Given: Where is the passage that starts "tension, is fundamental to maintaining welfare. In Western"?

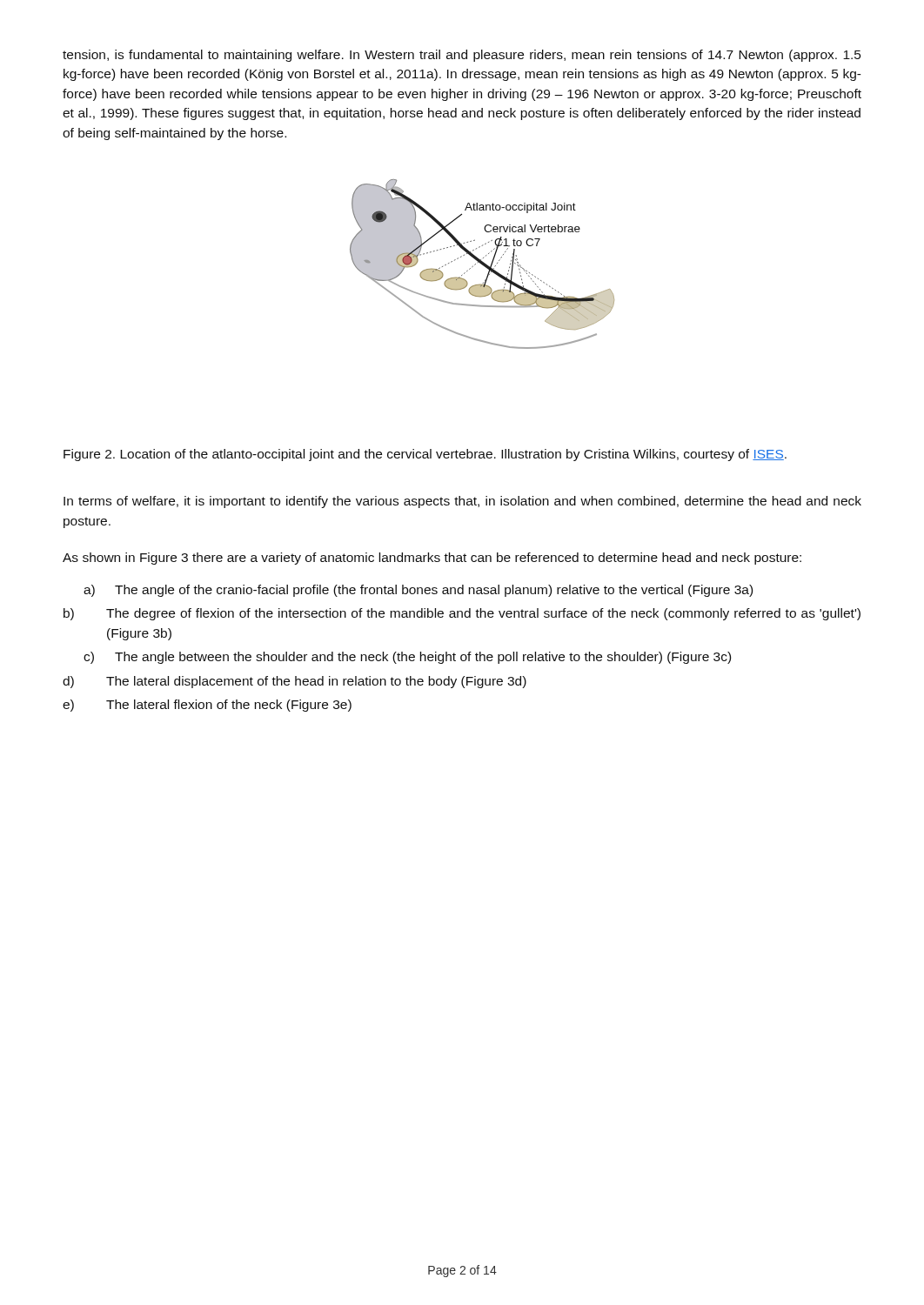Looking at the screenshot, I should pyautogui.click(x=462, y=93).
